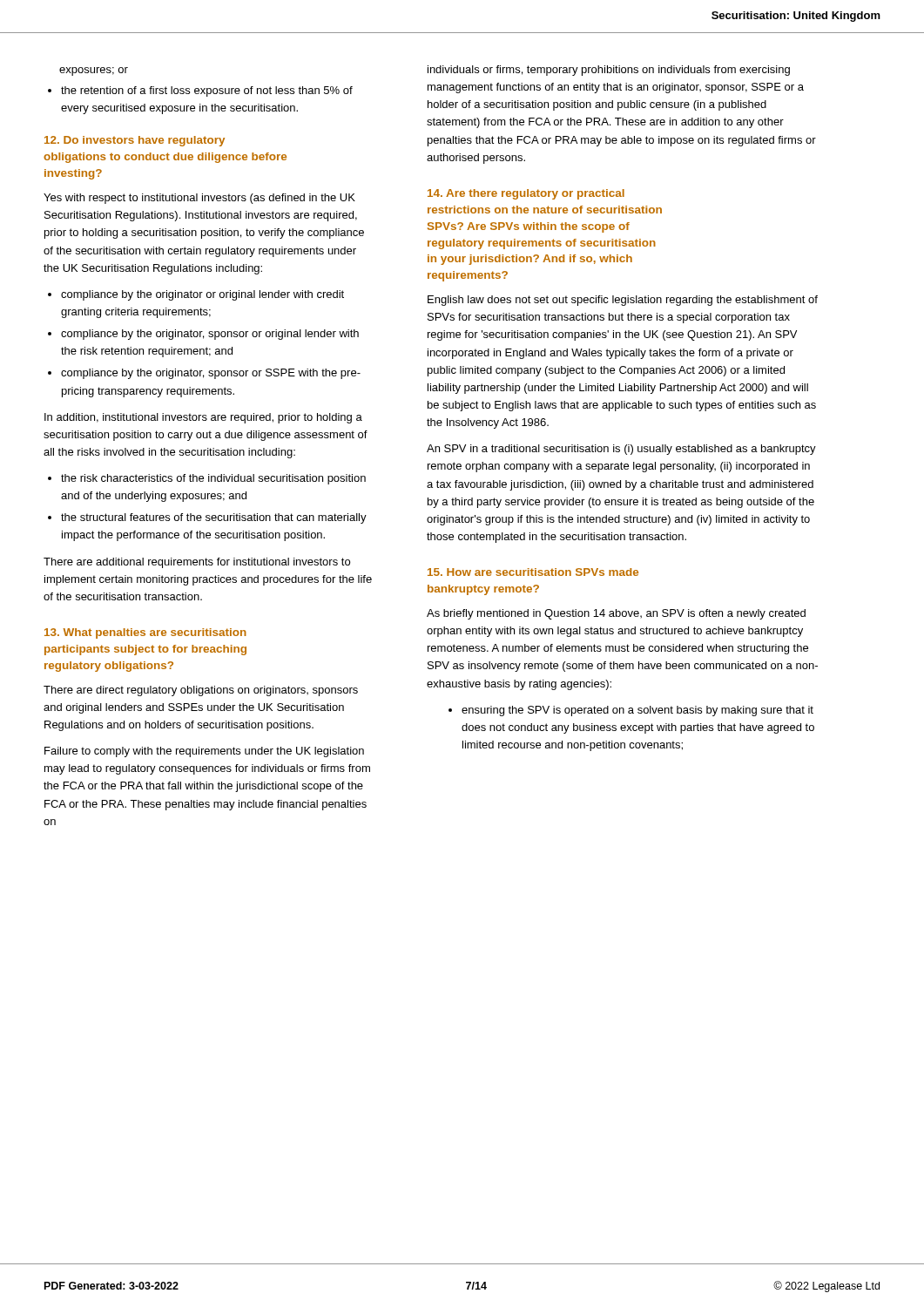This screenshot has height=1307, width=924.
Task: Select the region starting "There are additional requirements"
Action: point(208,579)
